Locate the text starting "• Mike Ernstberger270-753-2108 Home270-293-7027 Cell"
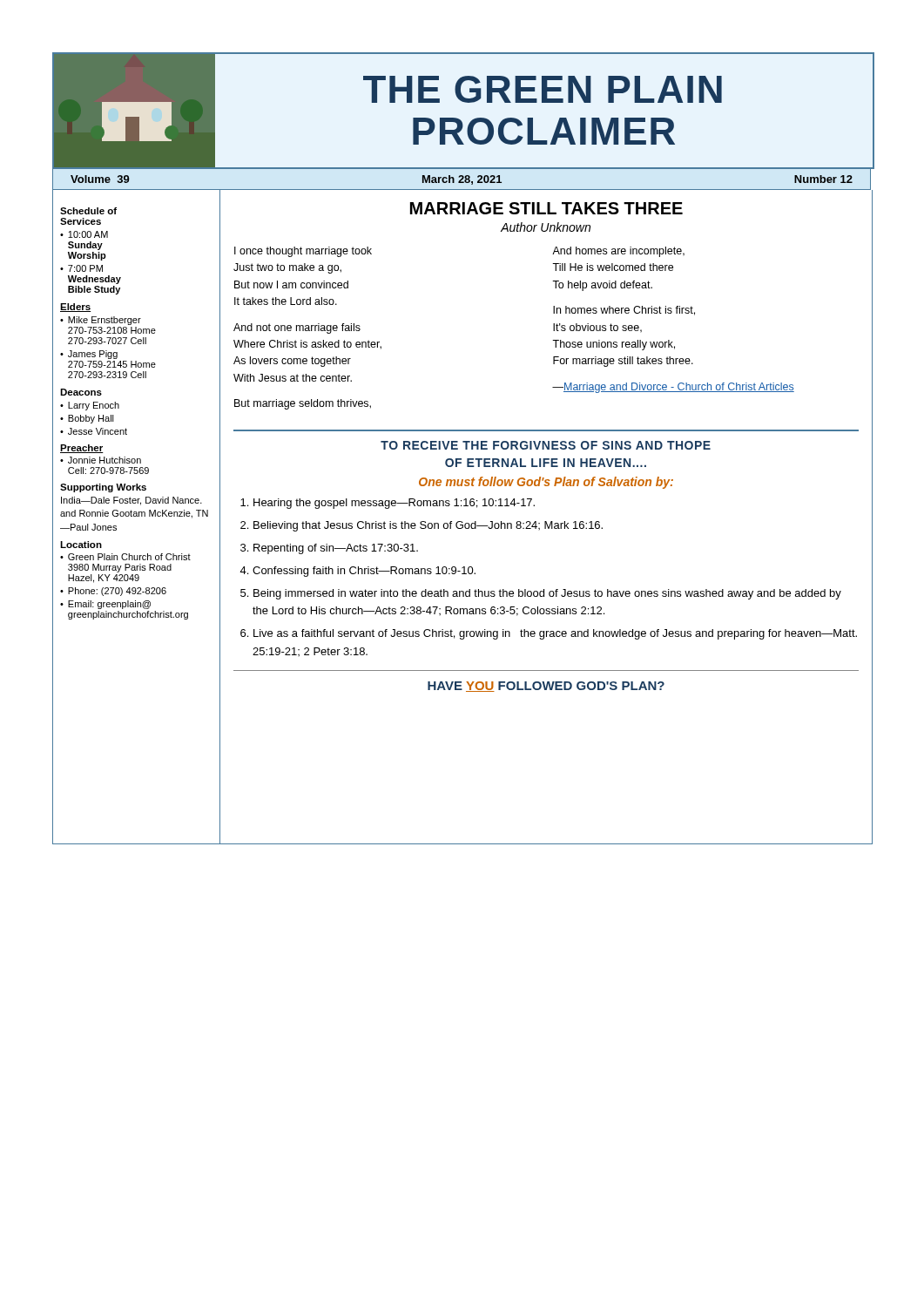924x1307 pixels. (x=108, y=330)
